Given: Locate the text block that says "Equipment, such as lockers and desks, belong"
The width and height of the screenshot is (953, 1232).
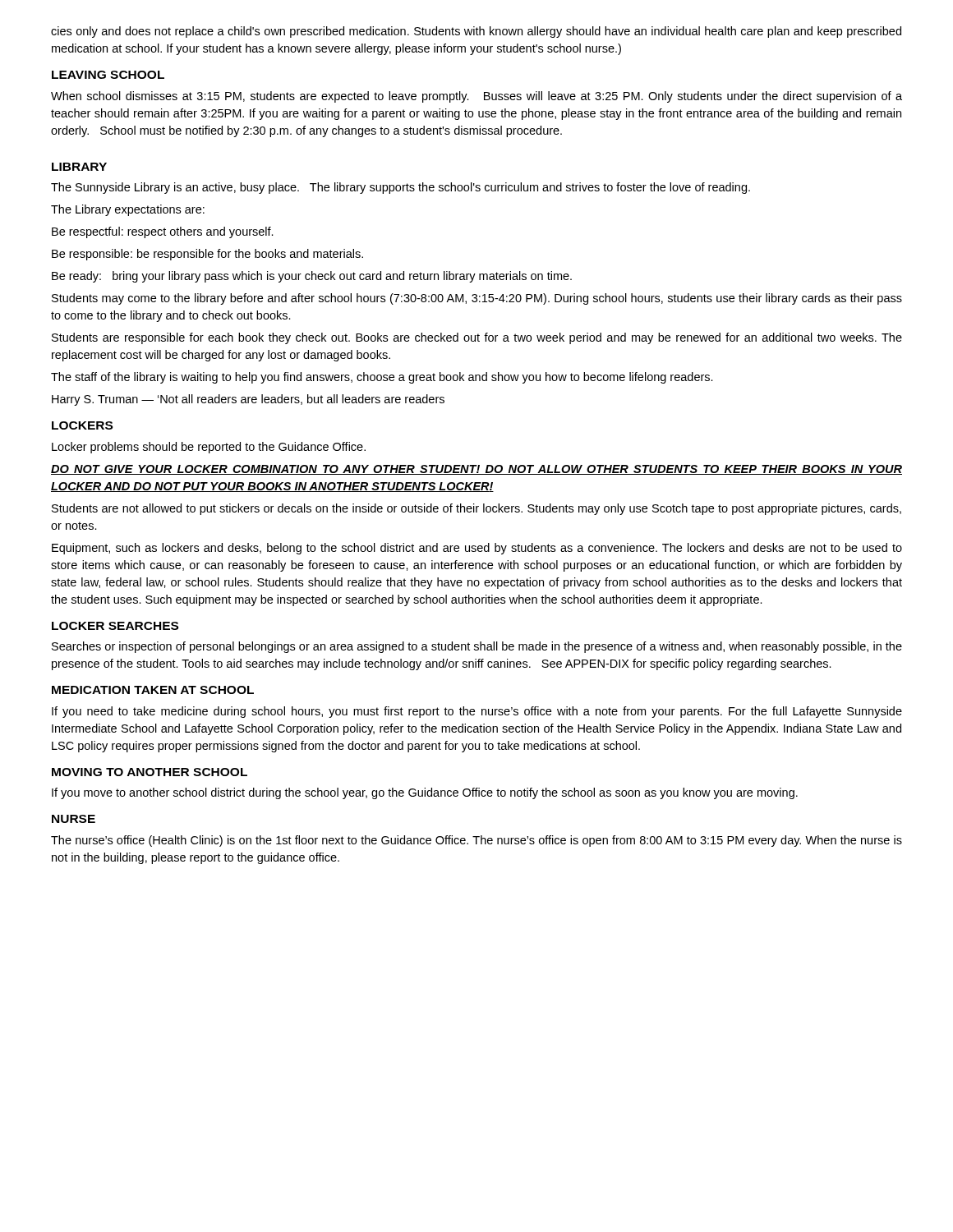Looking at the screenshot, I should click(476, 574).
